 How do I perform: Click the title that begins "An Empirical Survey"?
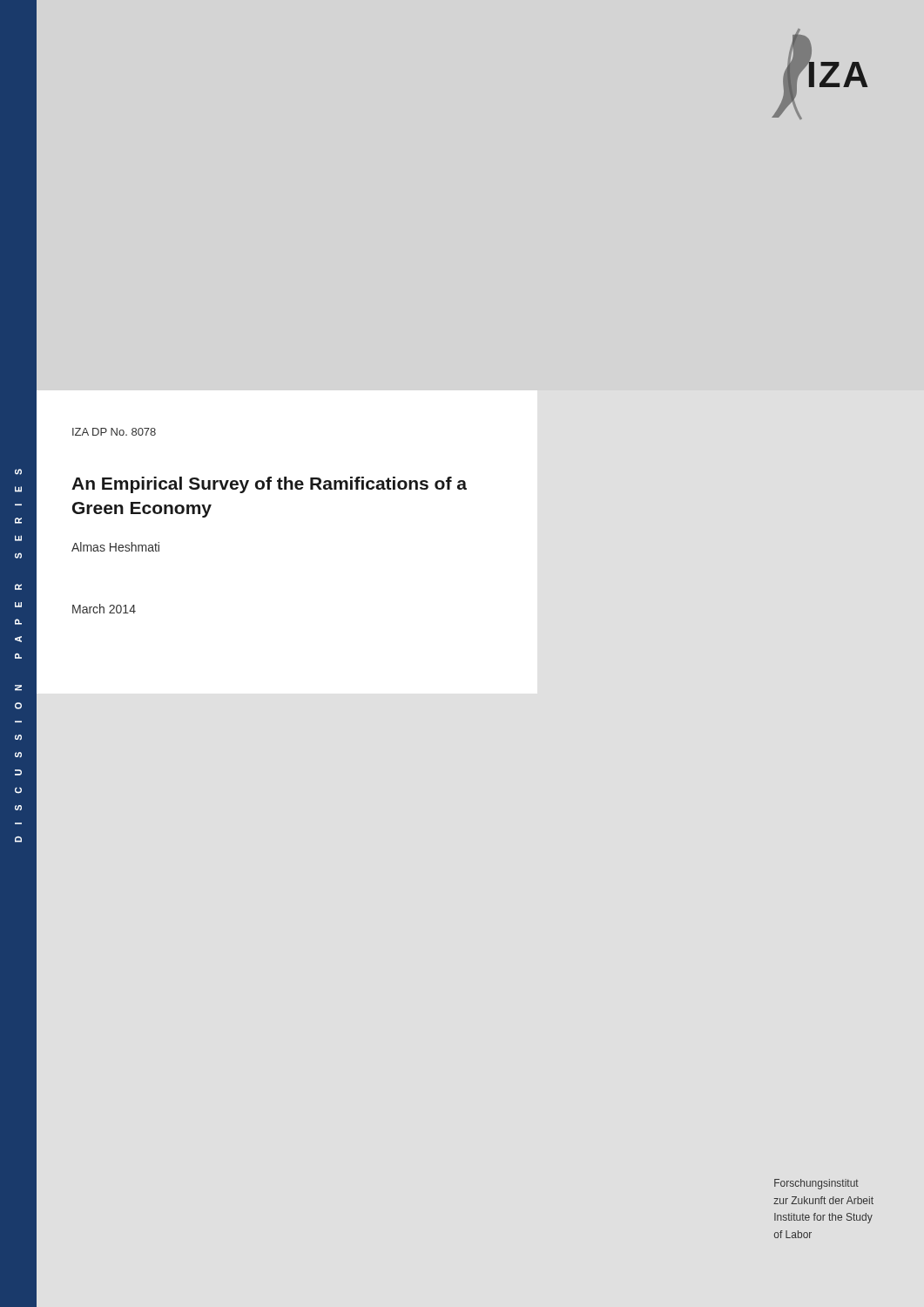point(269,495)
